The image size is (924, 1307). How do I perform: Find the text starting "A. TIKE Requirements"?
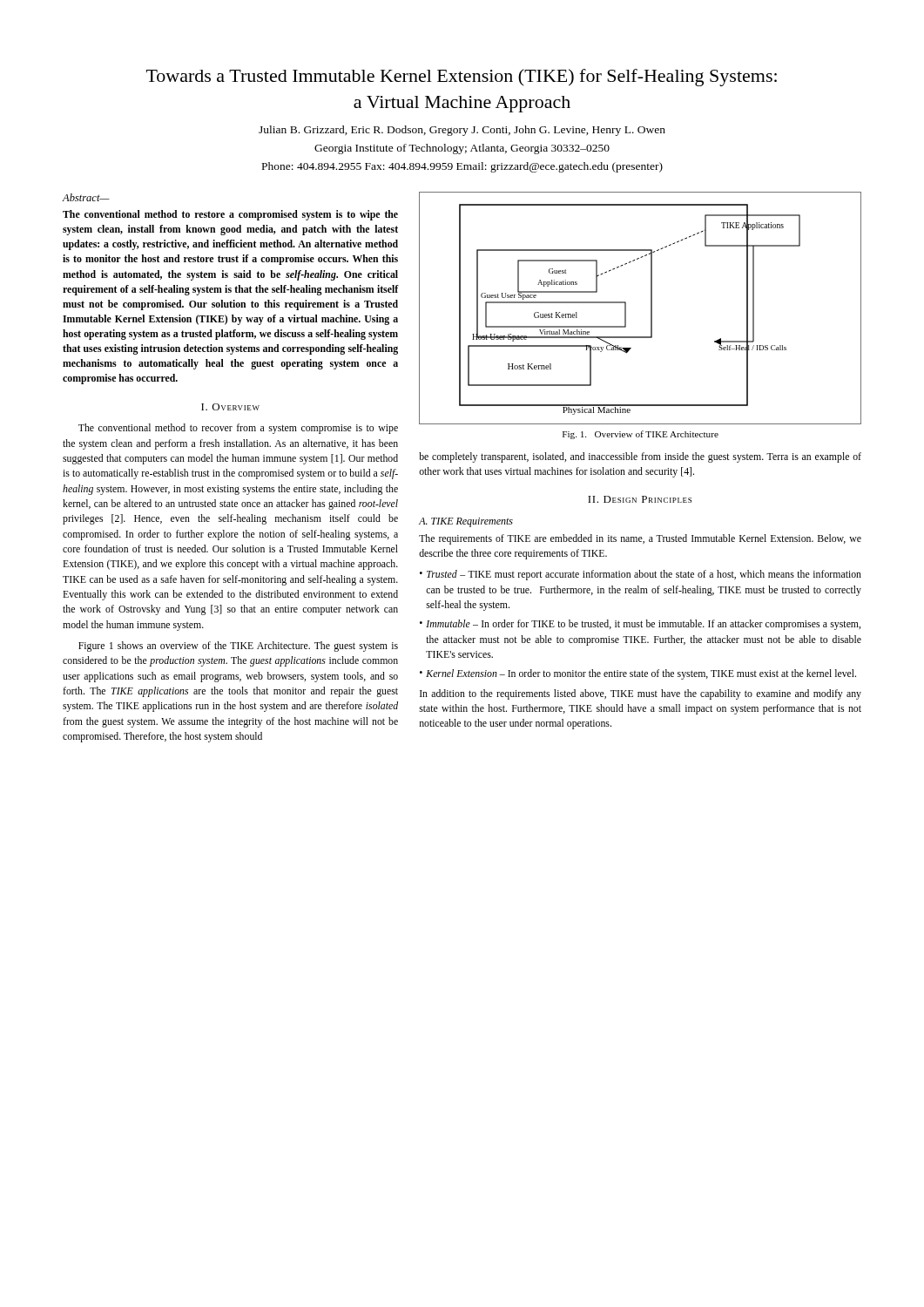coord(466,521)
